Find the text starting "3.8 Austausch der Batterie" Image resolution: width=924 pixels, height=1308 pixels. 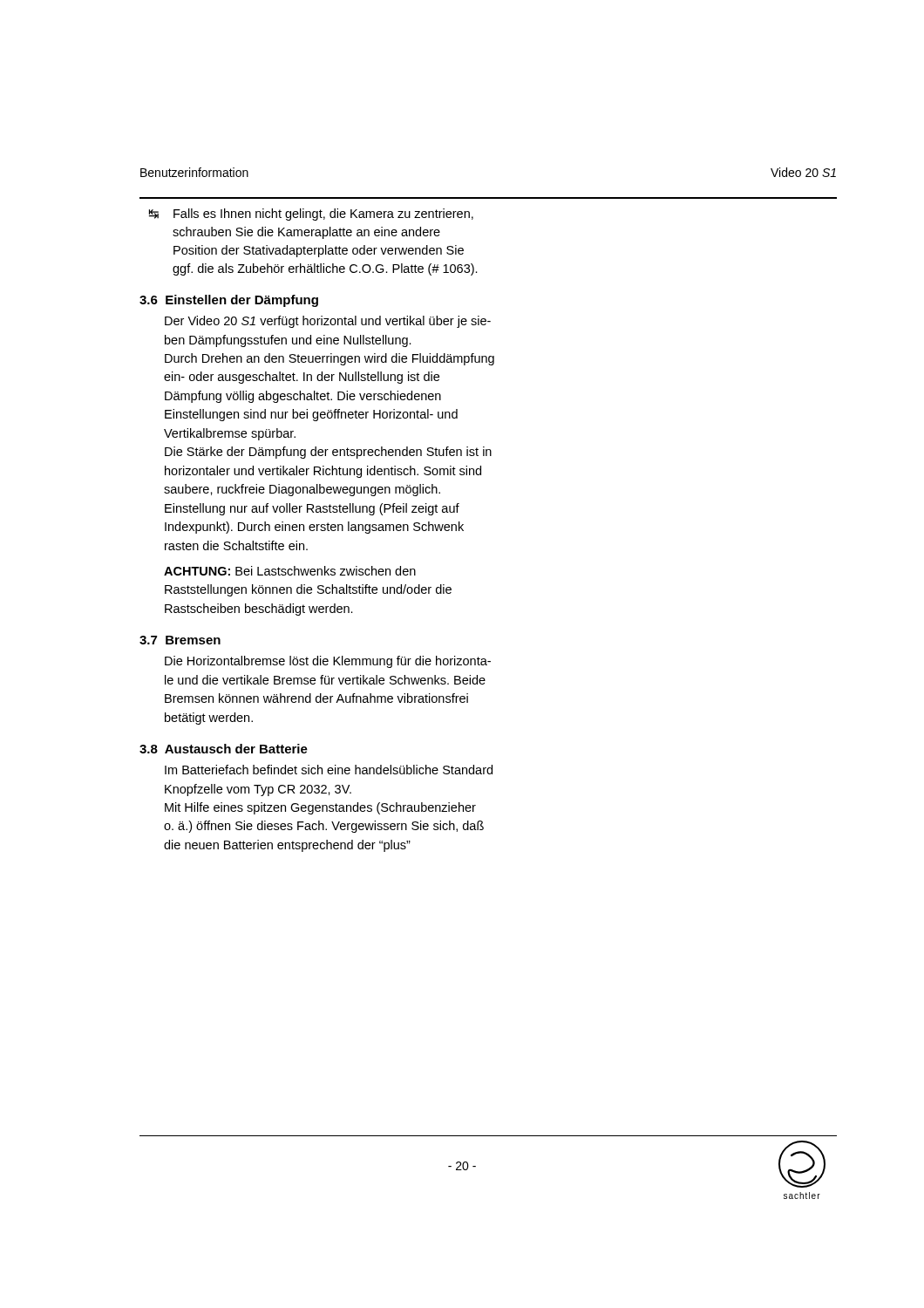[224, 749]
